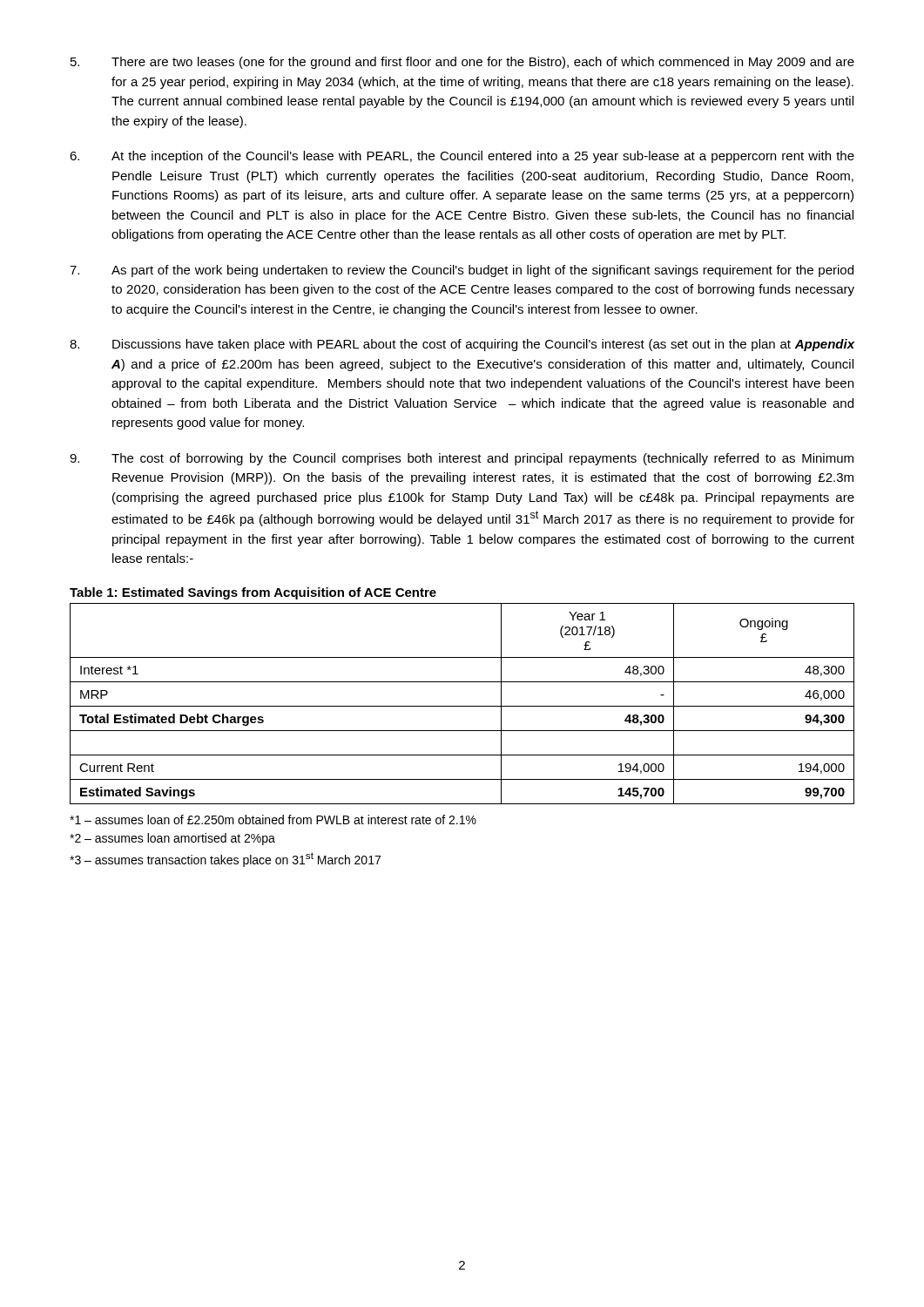This screenshot has width=924, height=1307.
Task: Click on the list item containing "6. At the inception"
Action: [x=462, y=195]
